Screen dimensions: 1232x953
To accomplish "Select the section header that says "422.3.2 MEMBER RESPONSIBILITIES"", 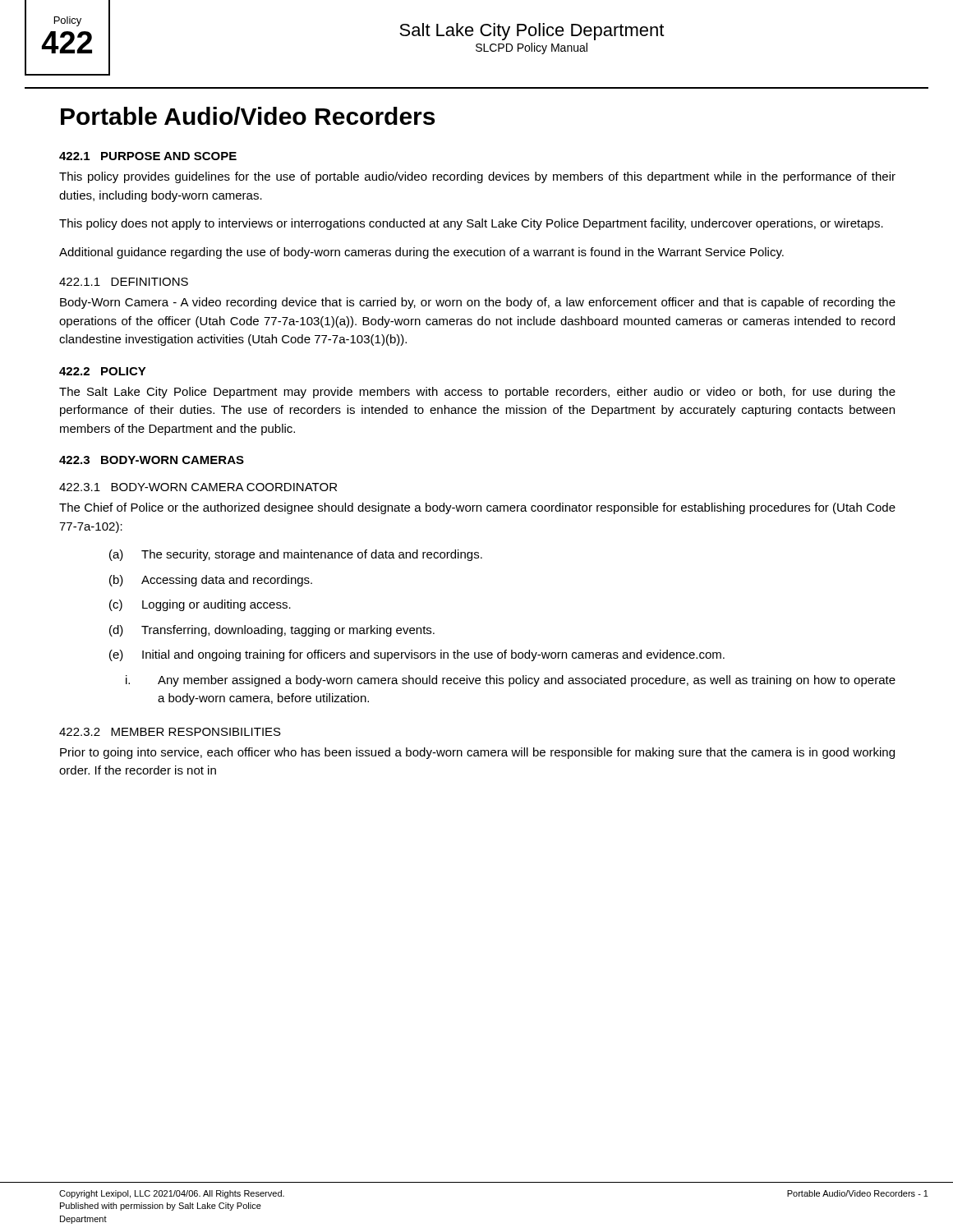I will click(x=170, y=731).
